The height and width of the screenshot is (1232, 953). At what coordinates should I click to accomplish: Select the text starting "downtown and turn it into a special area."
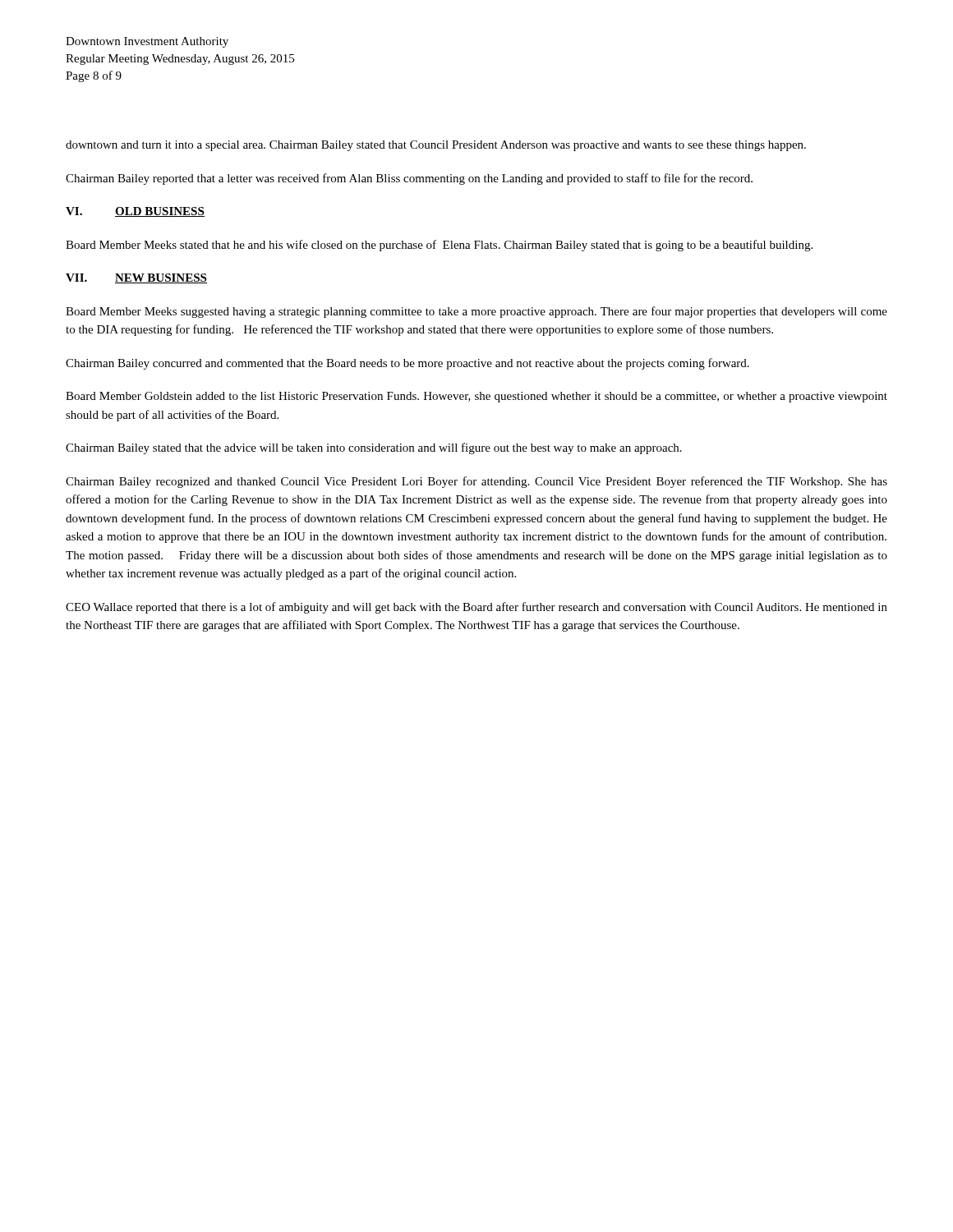click(x=476, y=145)
